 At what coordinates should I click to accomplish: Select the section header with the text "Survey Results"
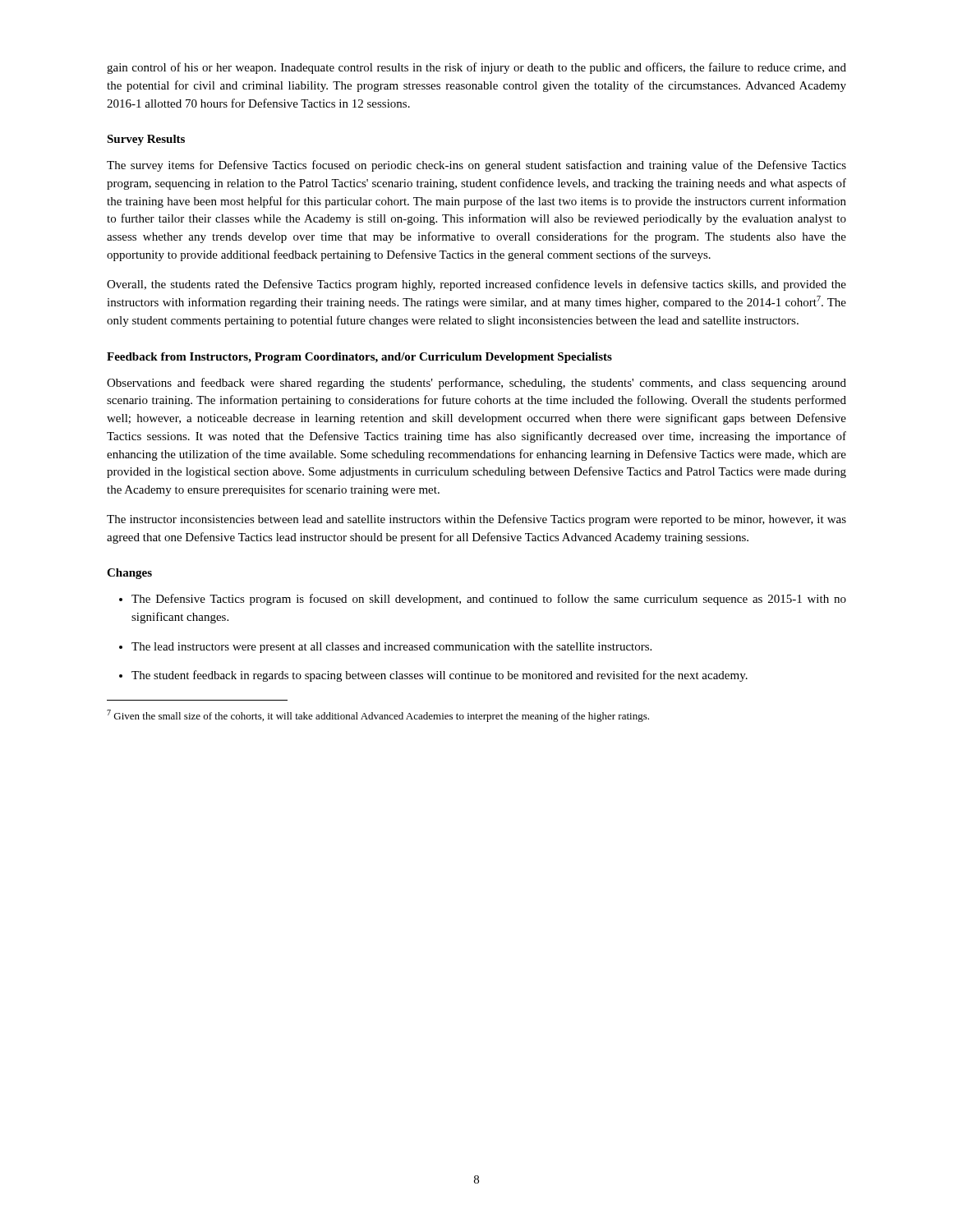pos(146,139)
